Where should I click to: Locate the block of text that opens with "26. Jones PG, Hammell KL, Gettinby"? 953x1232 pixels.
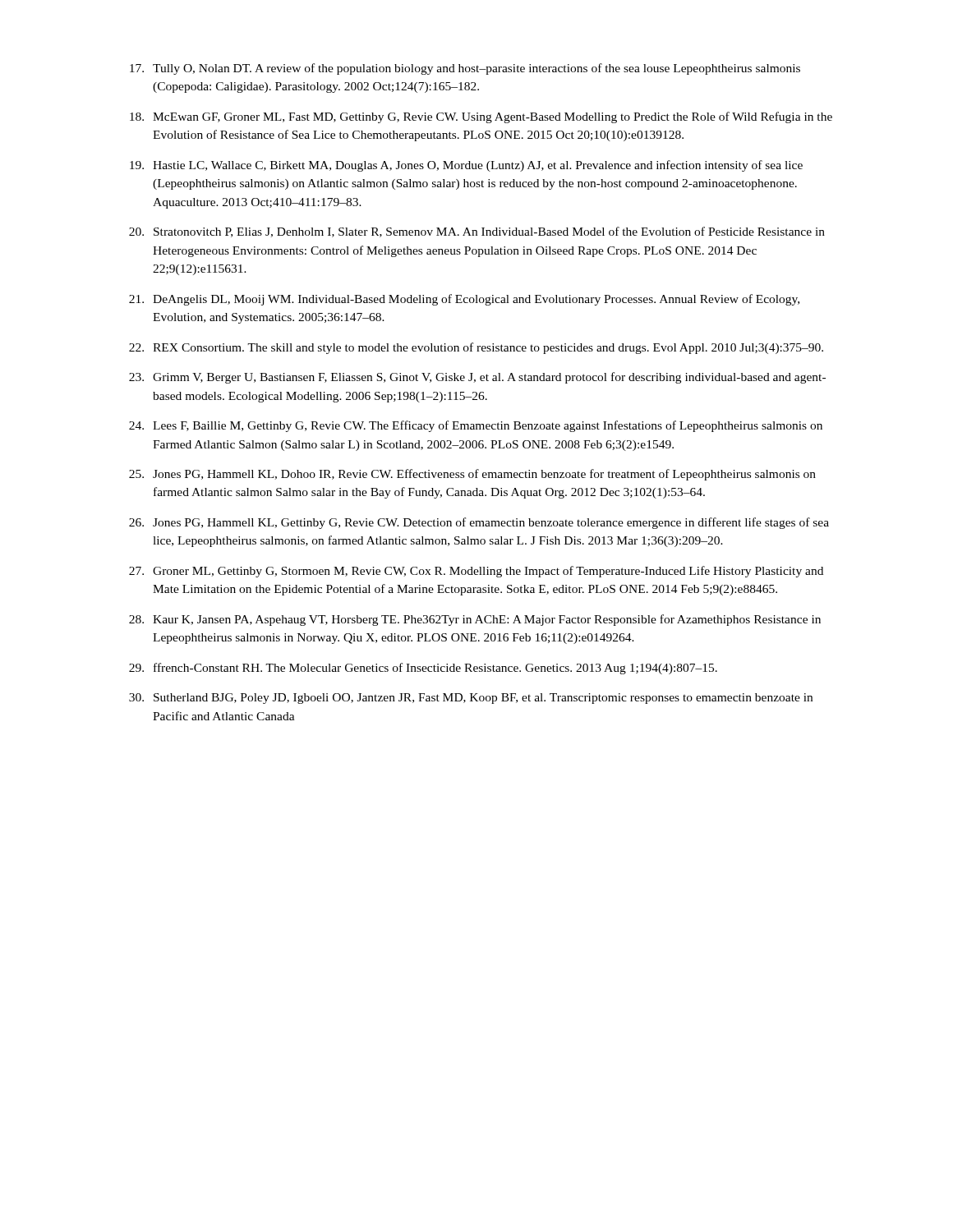tap(476, 532)
